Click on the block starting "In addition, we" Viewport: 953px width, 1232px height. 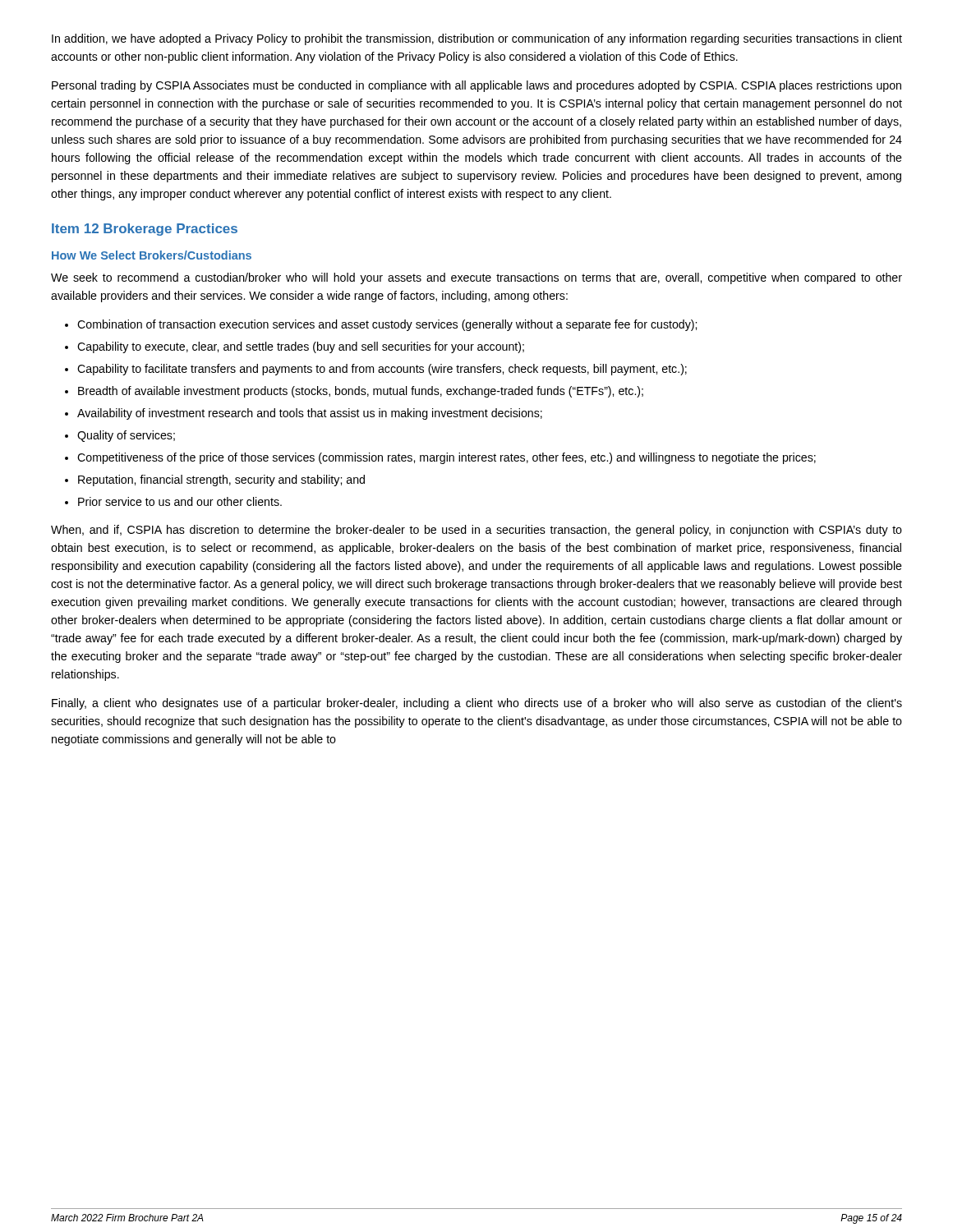pos(476,48)
